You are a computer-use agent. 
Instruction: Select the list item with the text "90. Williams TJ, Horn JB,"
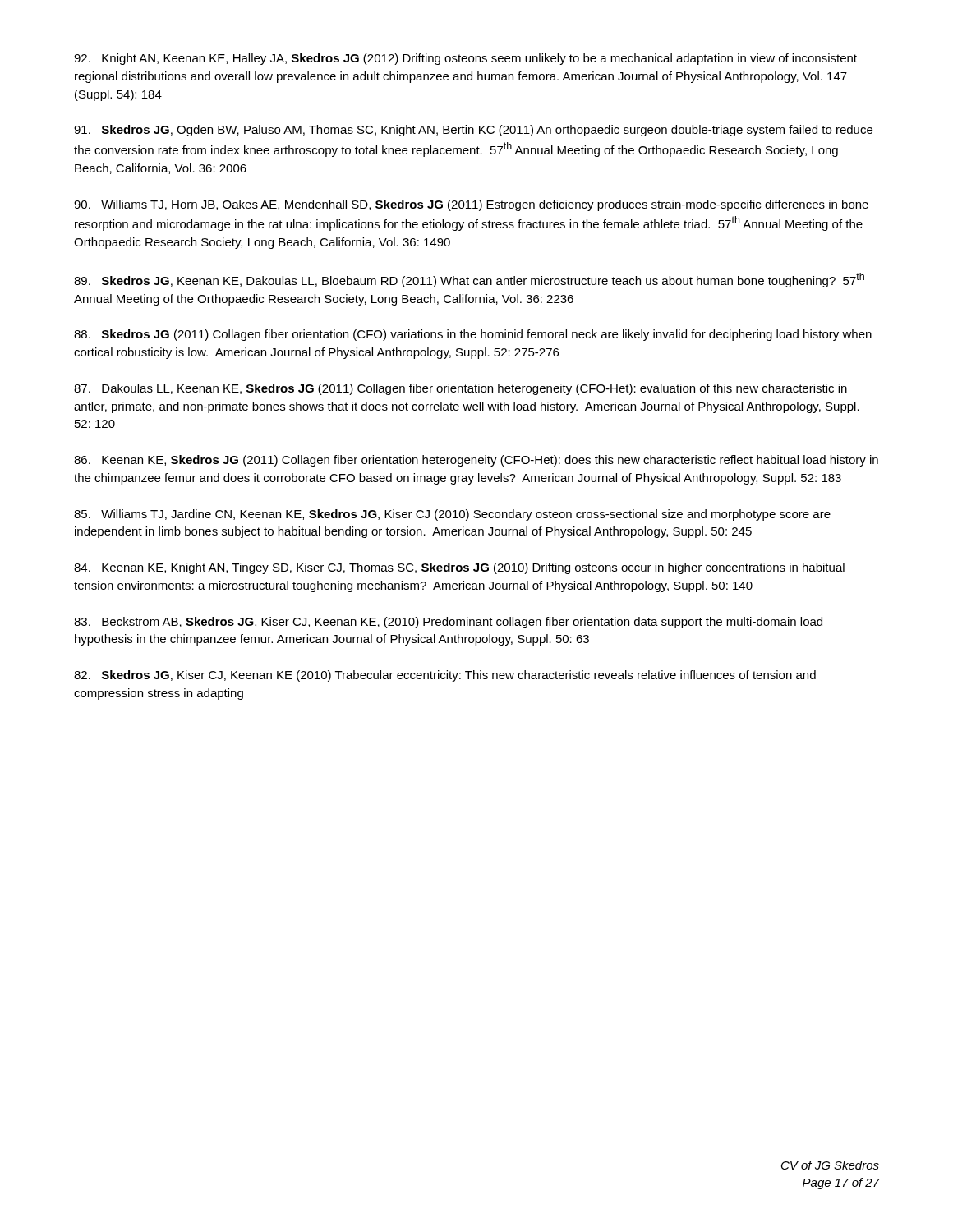(x=471, y=223)
